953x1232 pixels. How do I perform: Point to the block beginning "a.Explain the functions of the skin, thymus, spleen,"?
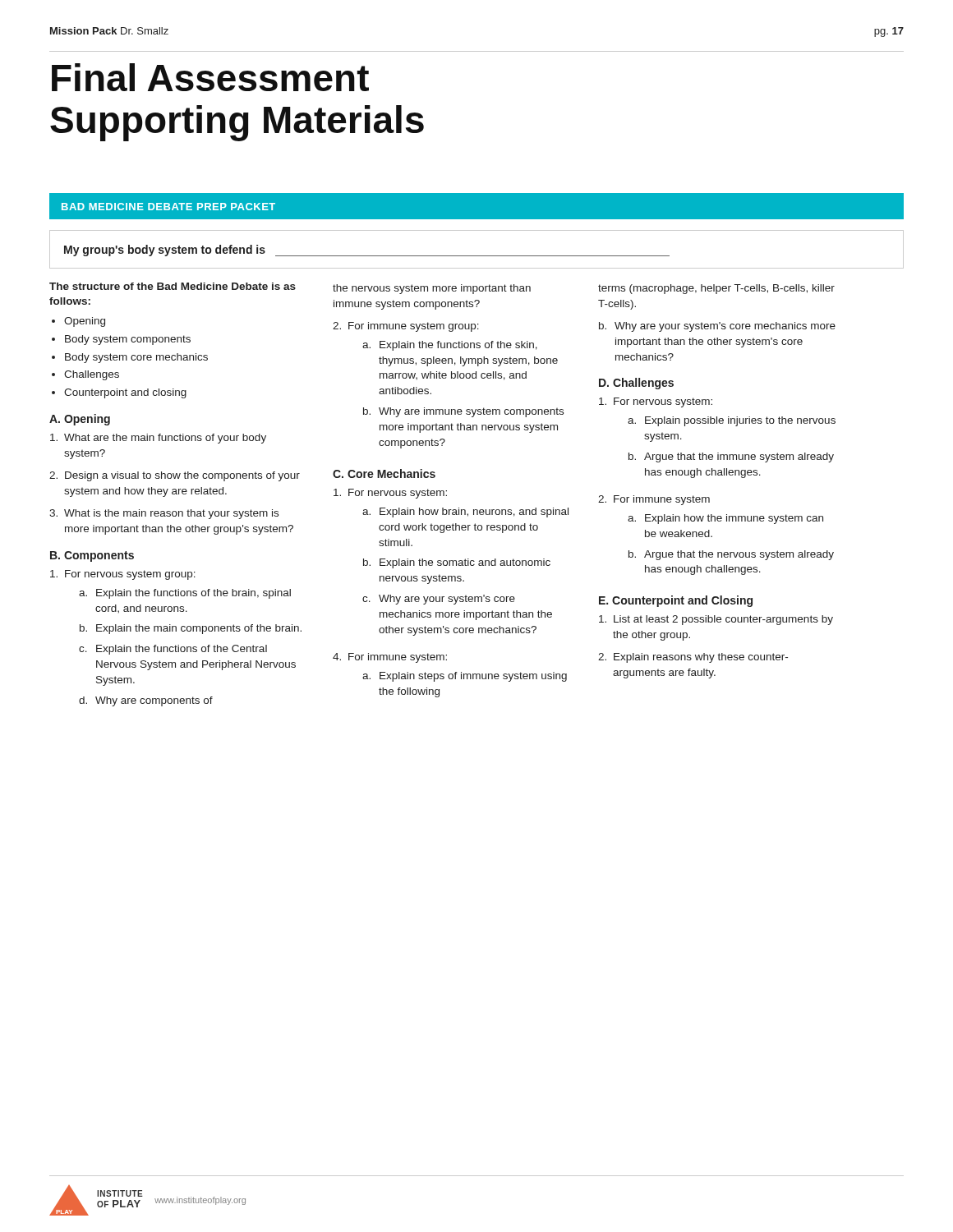pyautogui.click(x=467, y=368)
